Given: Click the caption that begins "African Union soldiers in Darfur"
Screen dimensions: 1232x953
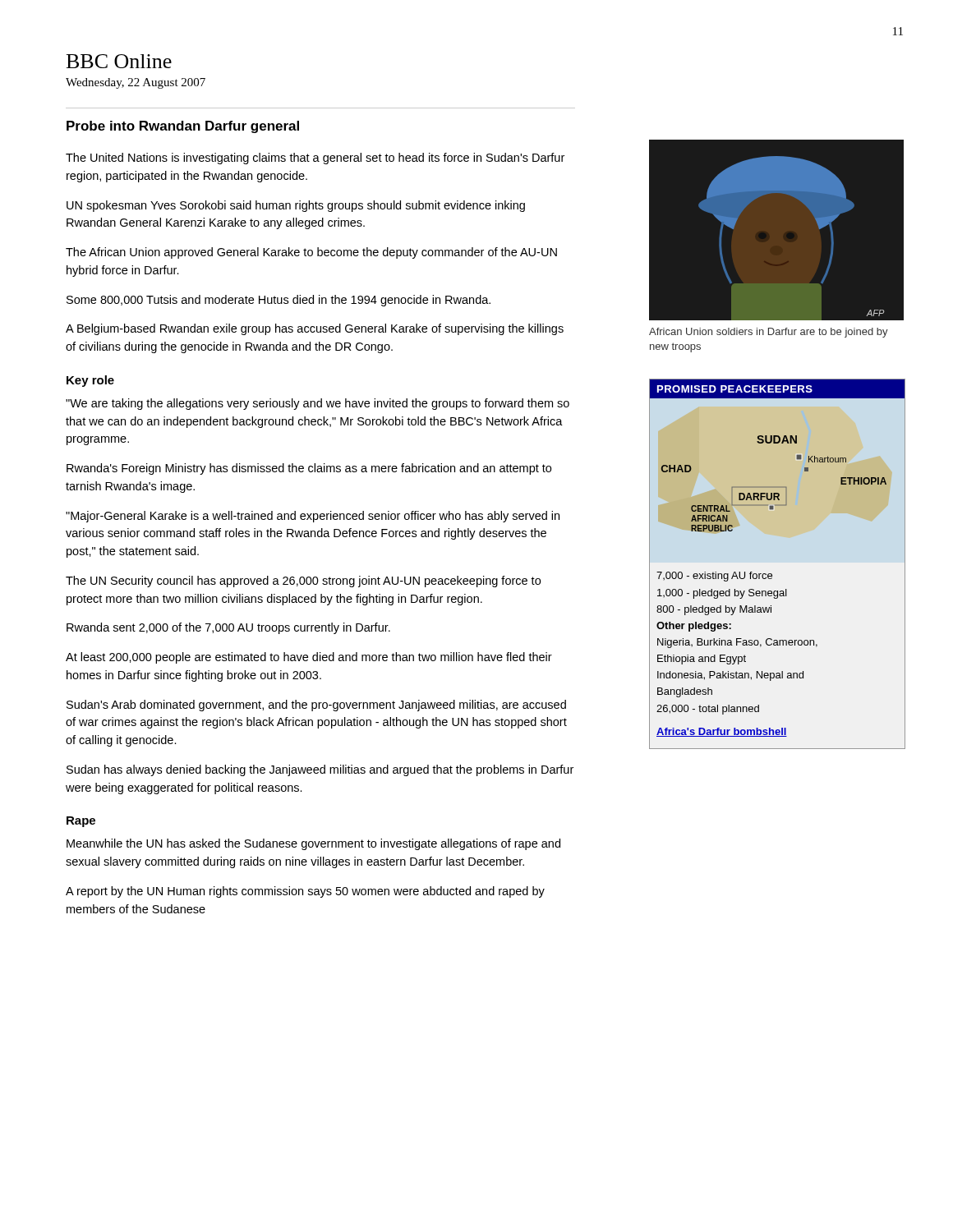Looking at the screenshot, I should (768, 339).
